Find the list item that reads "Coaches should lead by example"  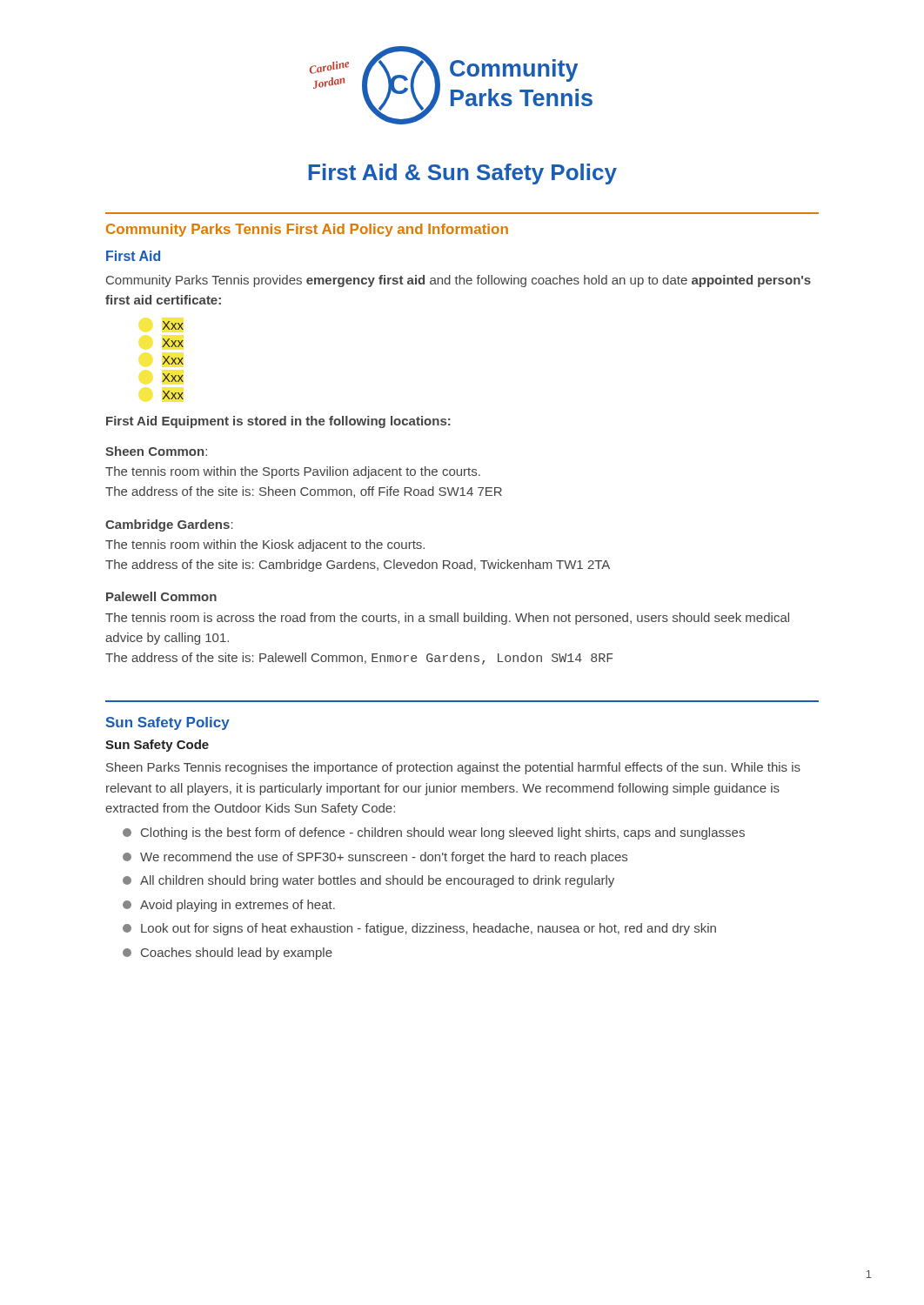click(228, 952)
